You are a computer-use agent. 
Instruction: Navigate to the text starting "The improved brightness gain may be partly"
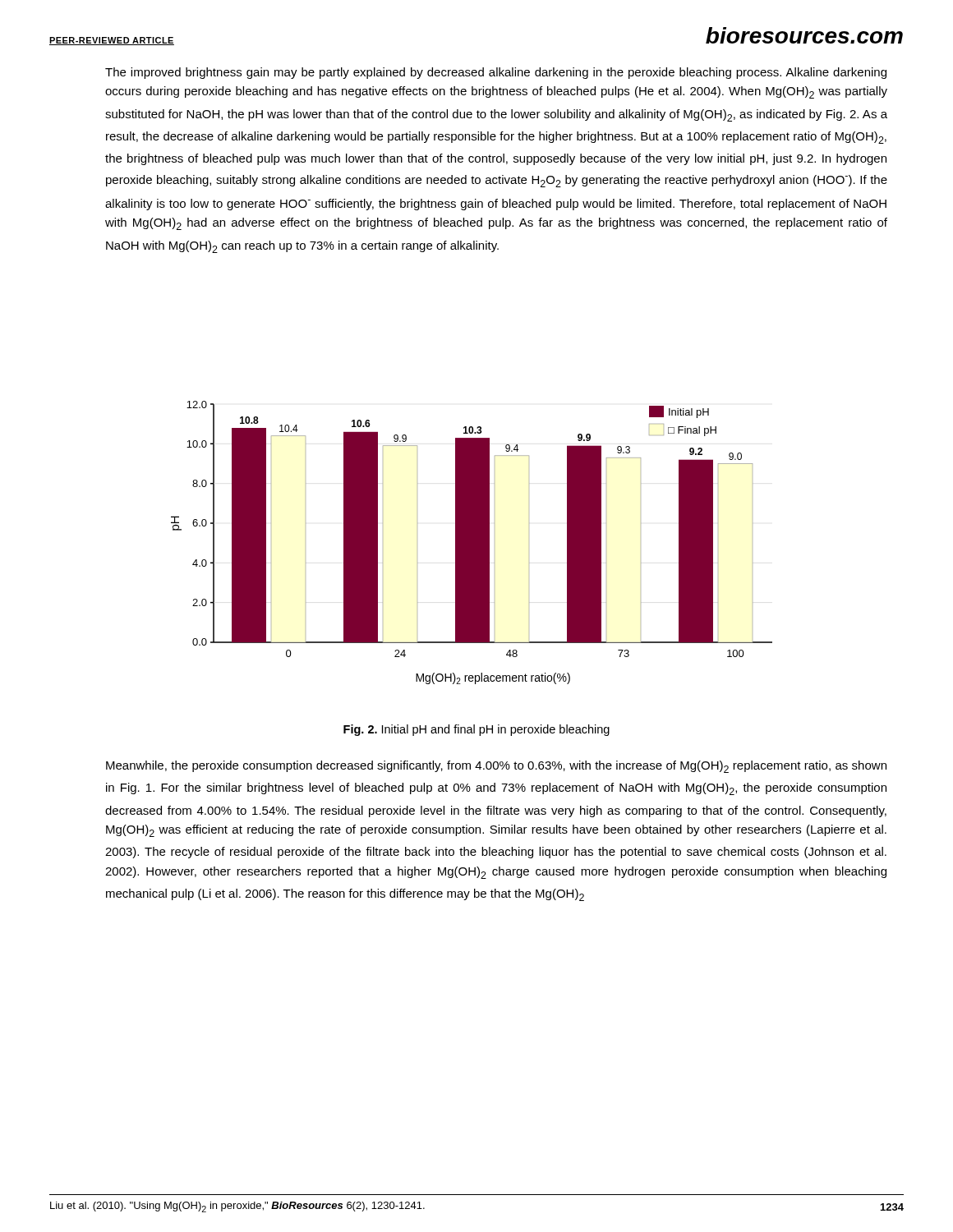(496, 160)
